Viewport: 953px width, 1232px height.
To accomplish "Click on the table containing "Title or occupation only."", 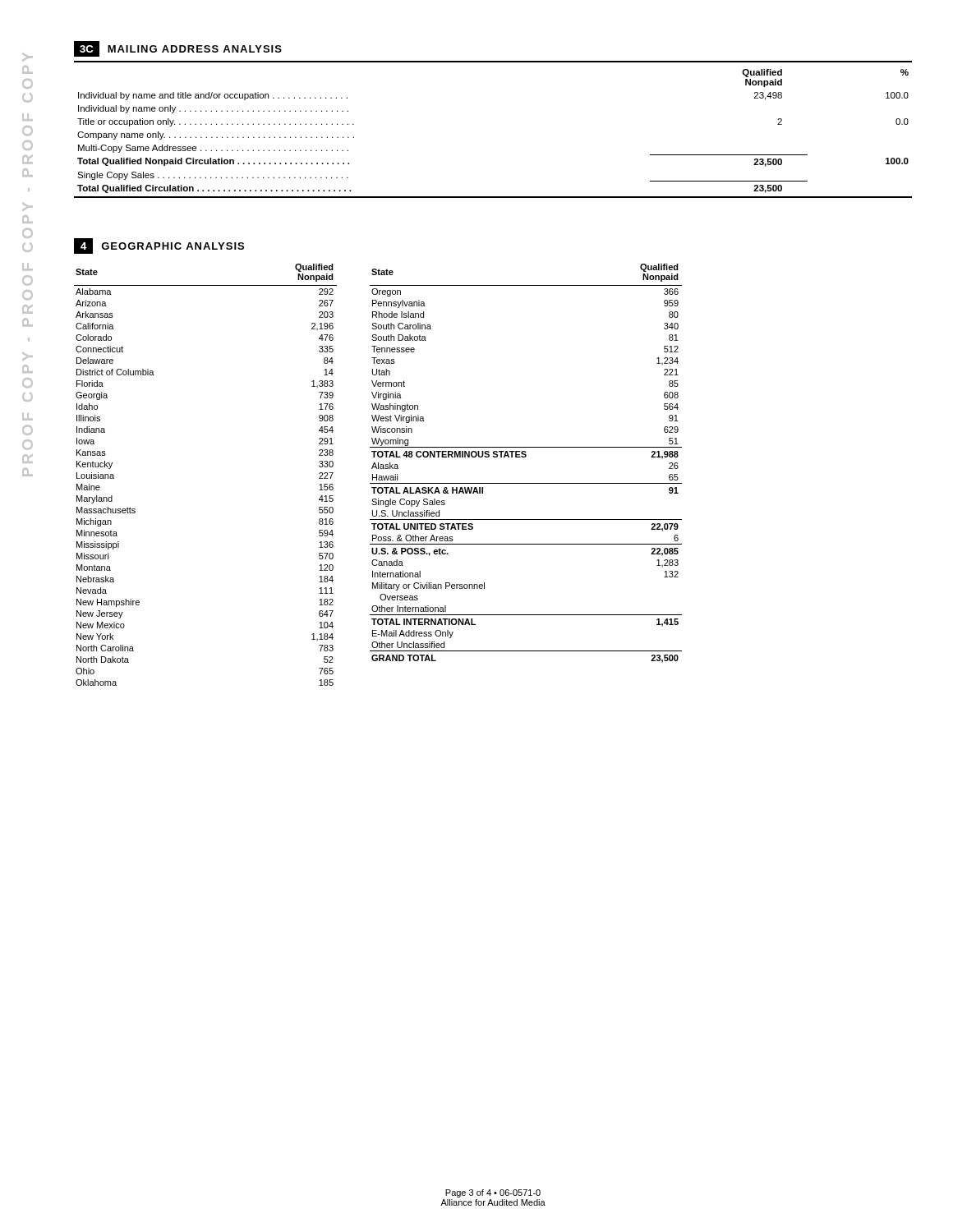I will tap(493, 130).
